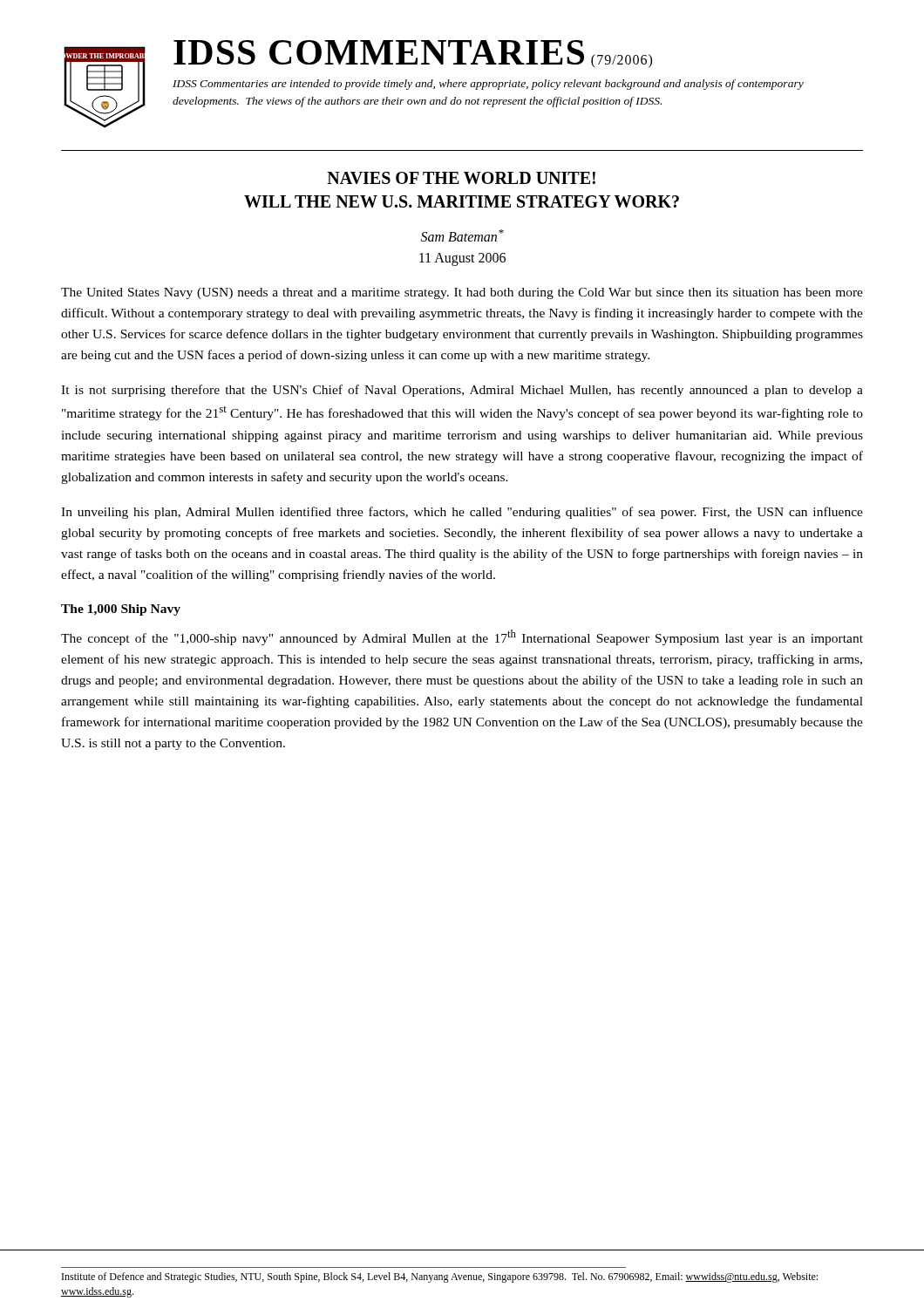Click on the text block with the text "It is not surprising"
924x1308 pixels.
[462, 433]
